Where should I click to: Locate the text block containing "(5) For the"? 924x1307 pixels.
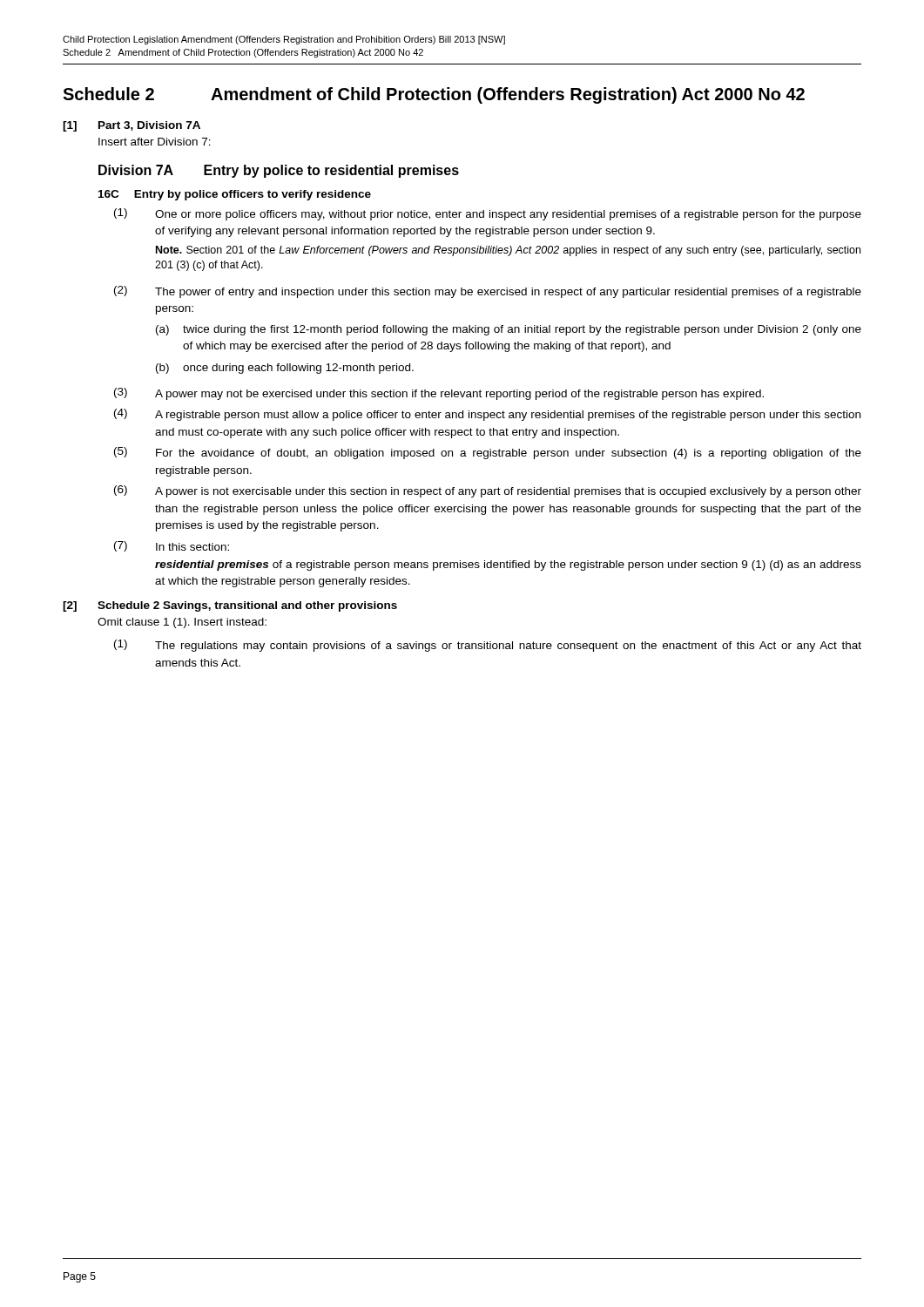coord(479,462)
